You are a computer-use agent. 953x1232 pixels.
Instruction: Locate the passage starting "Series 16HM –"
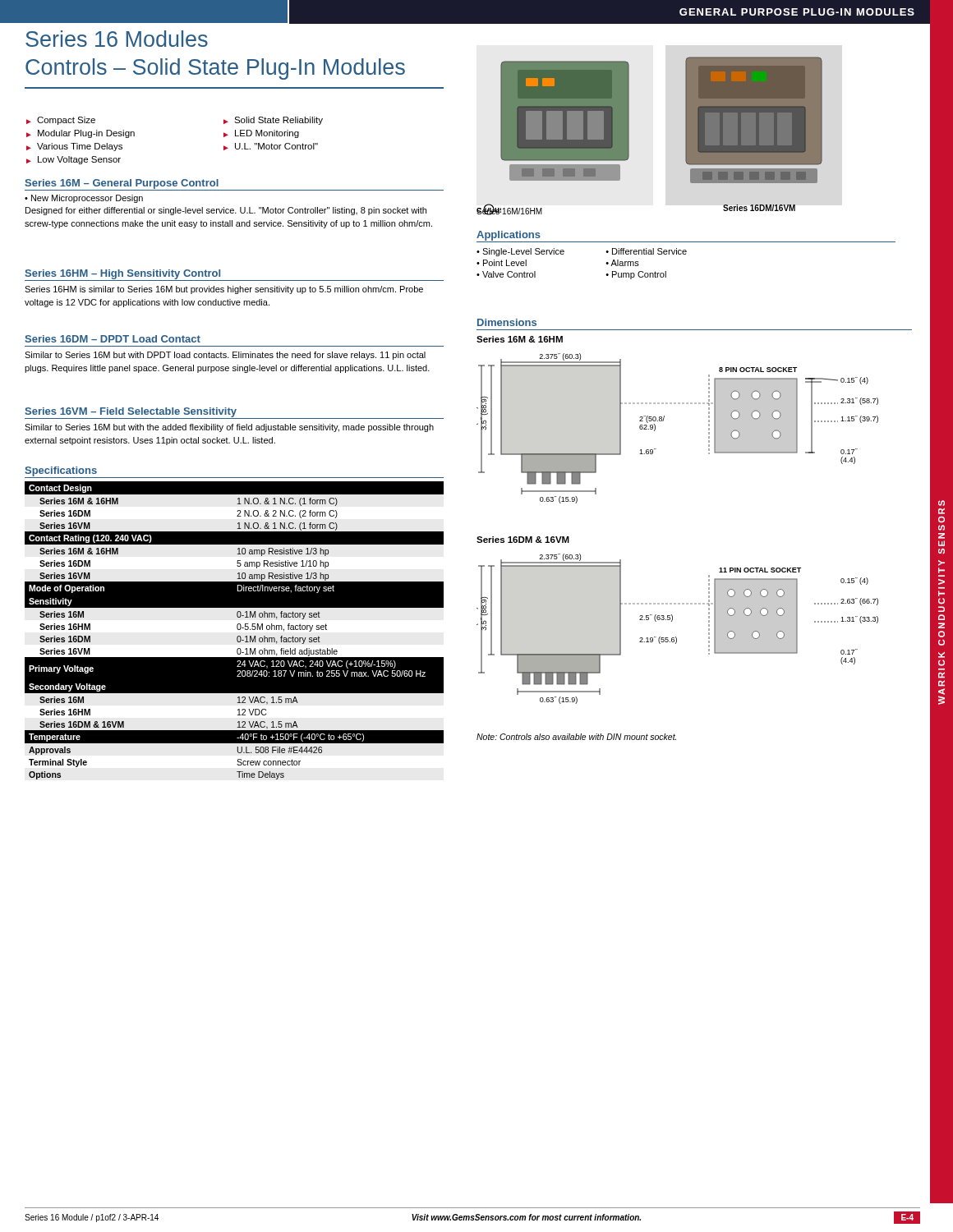[x=123, y=273]
